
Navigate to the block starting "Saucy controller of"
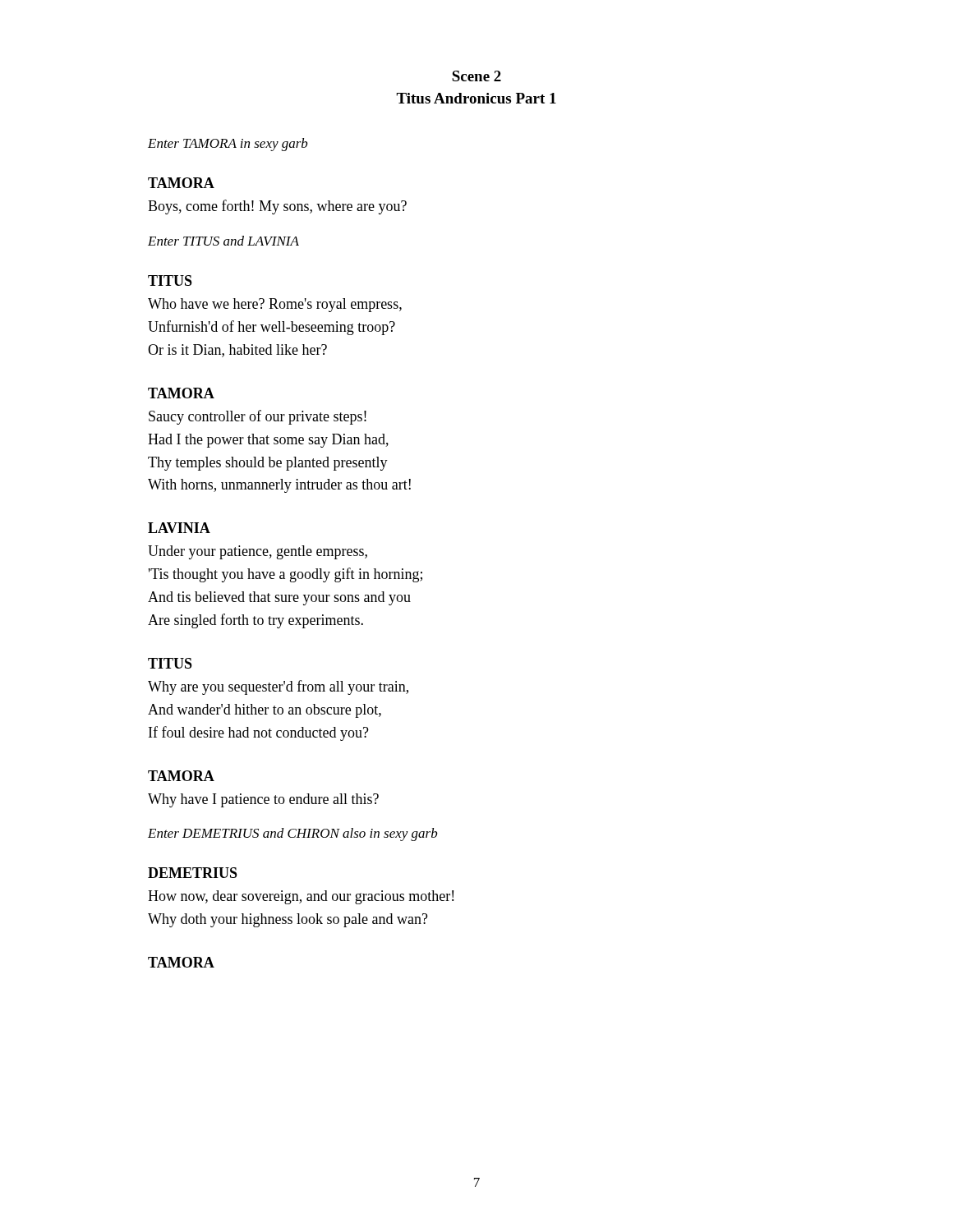tap(280, 451)
